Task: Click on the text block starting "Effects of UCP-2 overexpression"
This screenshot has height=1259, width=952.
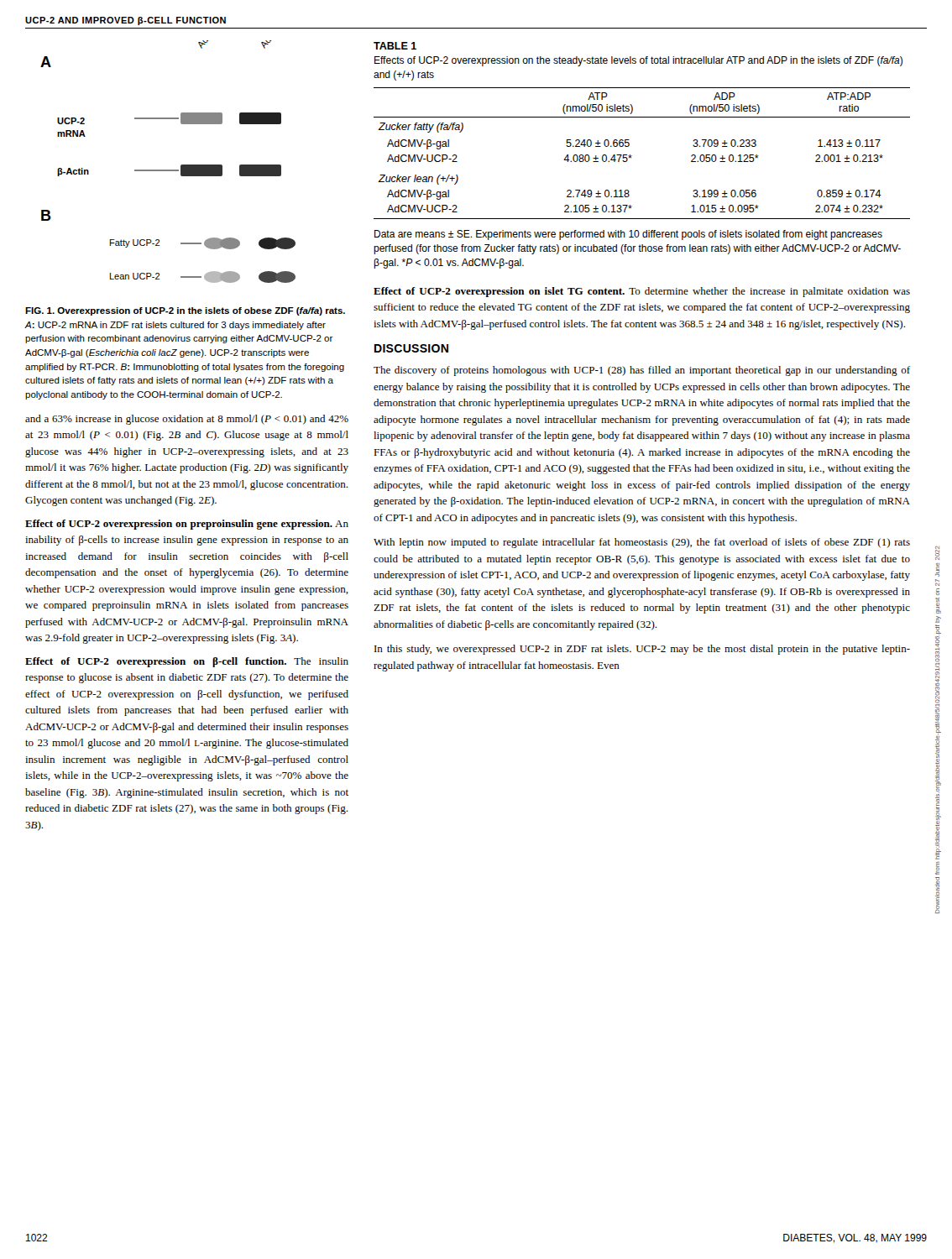Action: coord(638,67)
